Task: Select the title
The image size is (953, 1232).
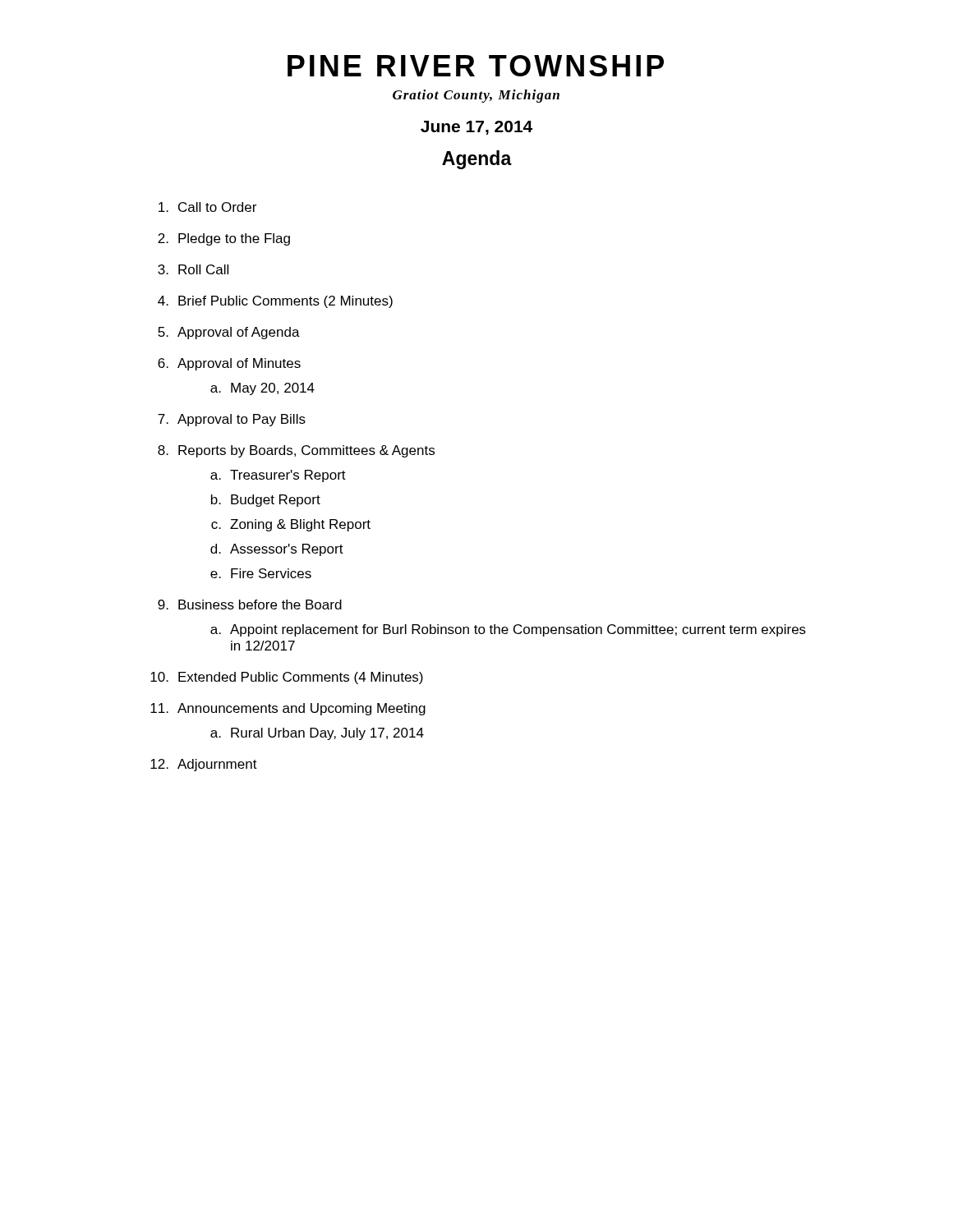Action: pos(476,66)
